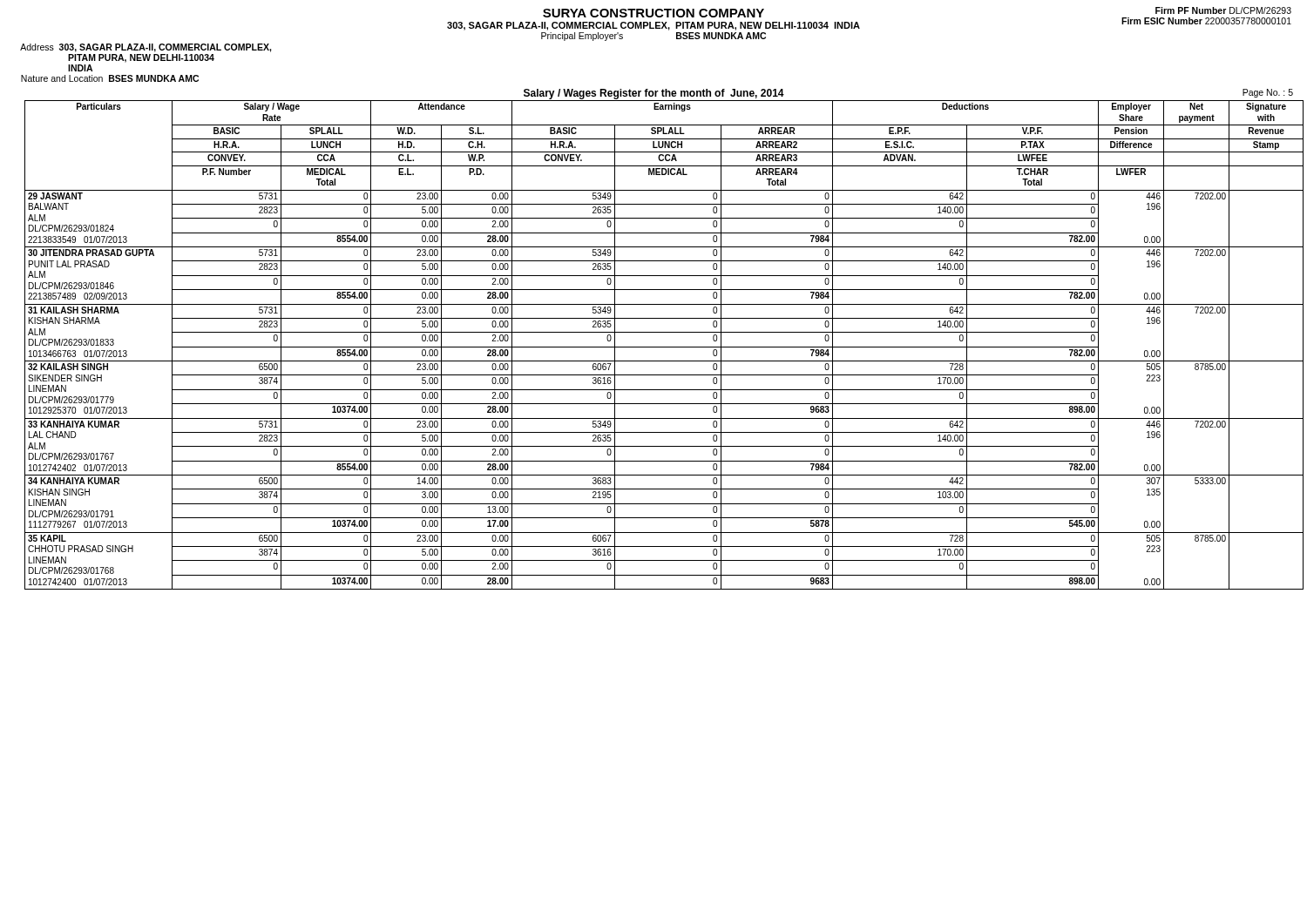Locate the region starting "303, SAGAR PLAZA-II,"
This screenshot has width=1307, height=924.
(654, 25)
